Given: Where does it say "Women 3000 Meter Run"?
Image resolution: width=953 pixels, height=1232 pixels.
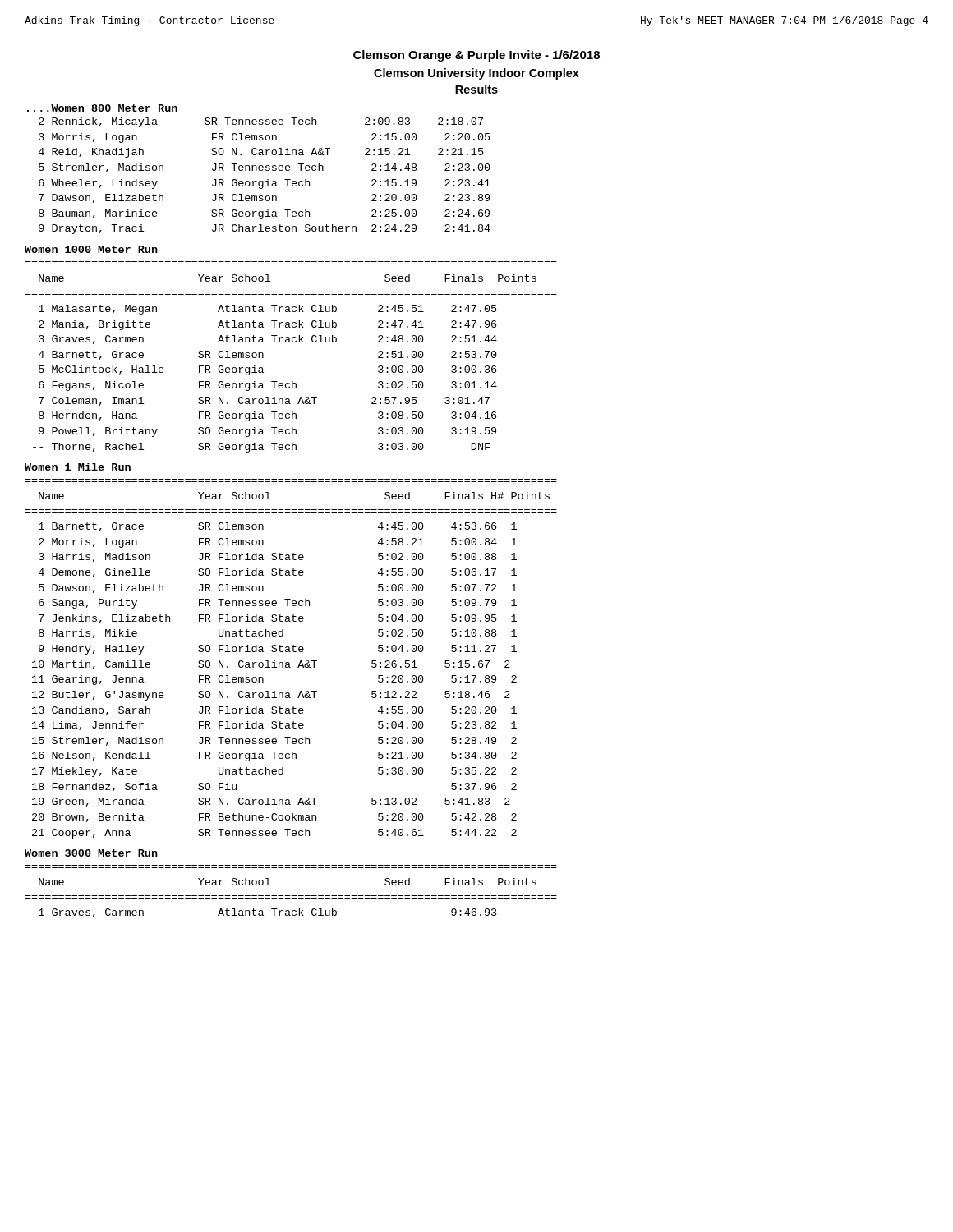Looking at the screenshot, I should (x=91, y=854).
